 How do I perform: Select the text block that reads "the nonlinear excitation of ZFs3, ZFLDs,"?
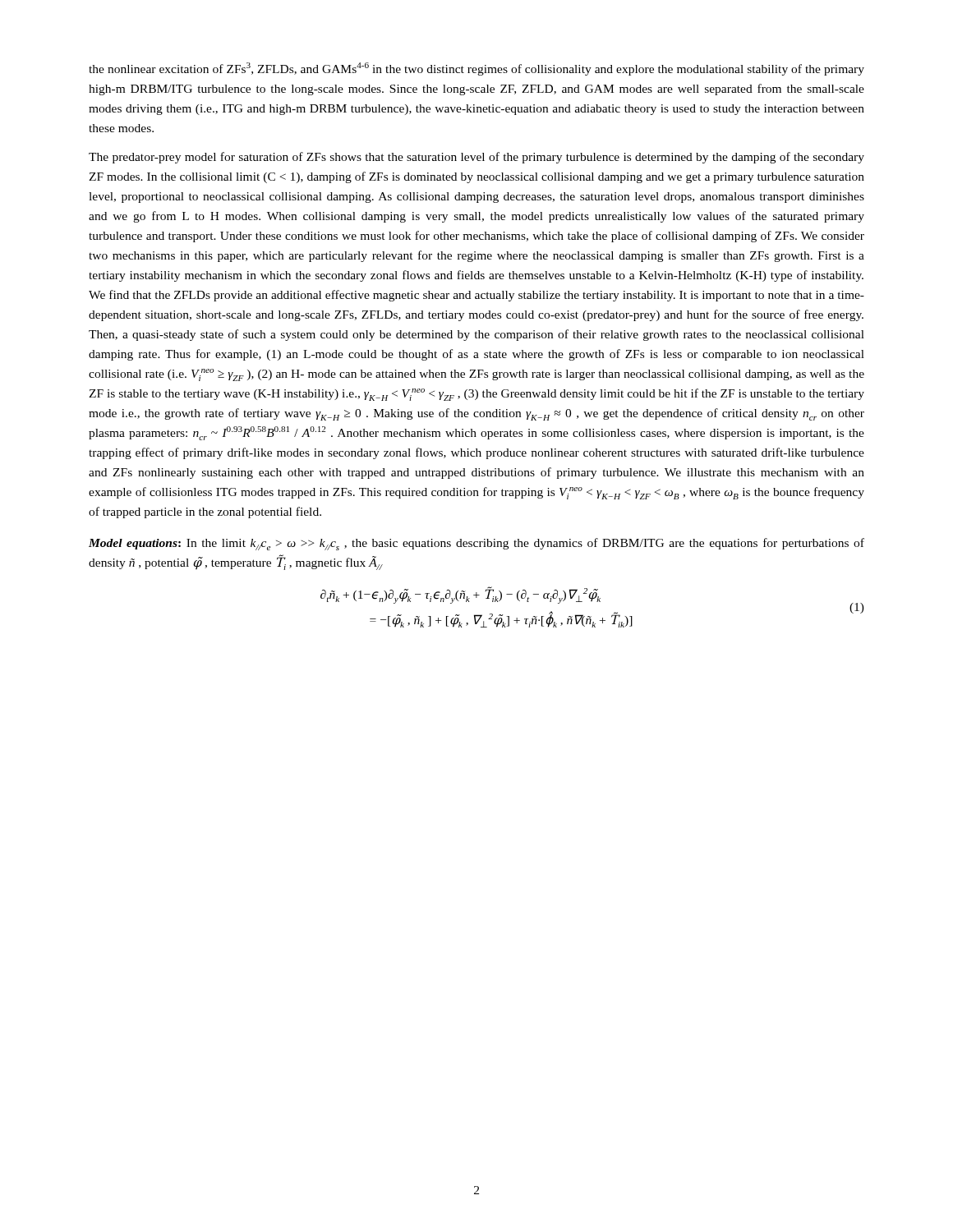pos(476,290)
